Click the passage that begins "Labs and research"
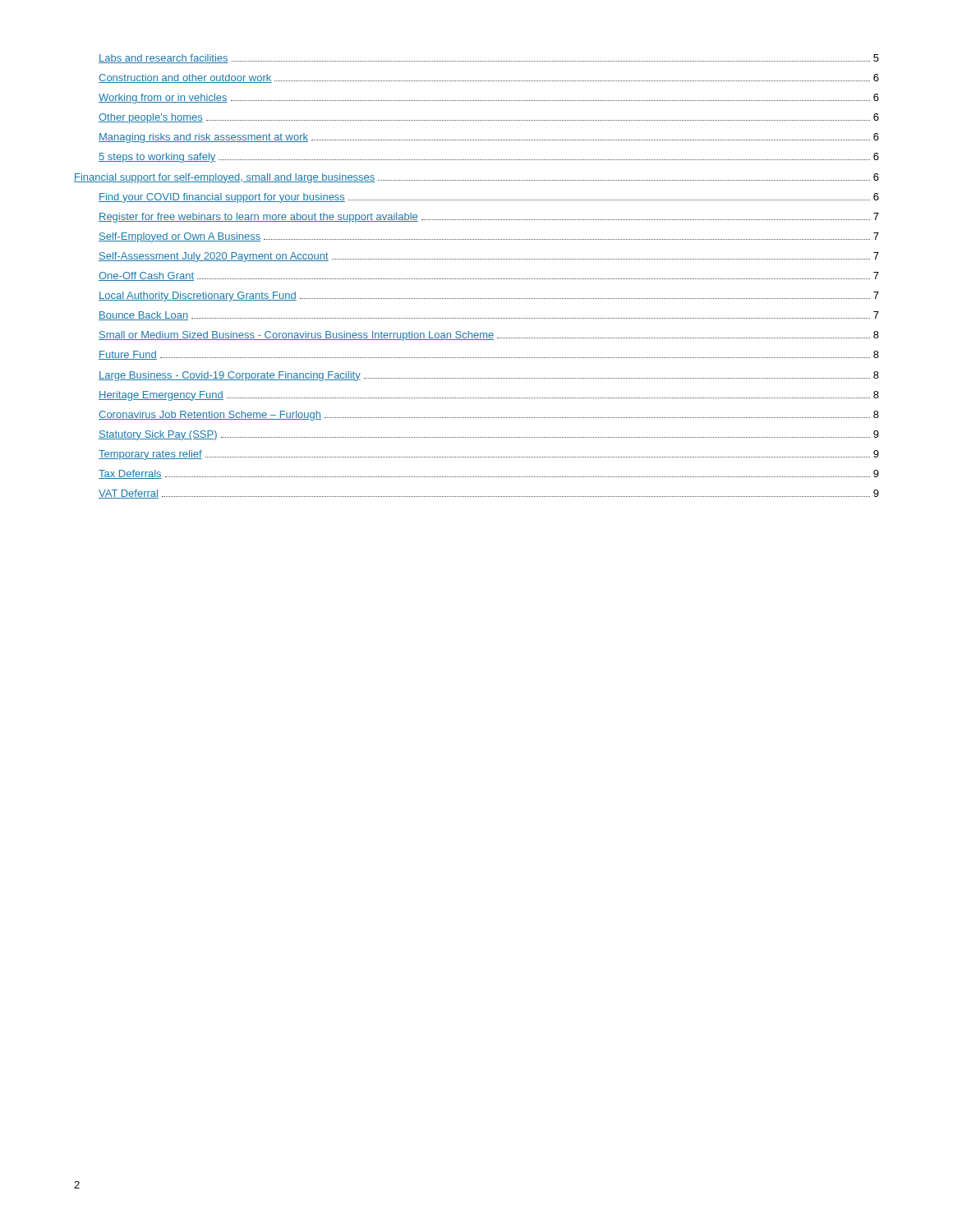 pos(489,58)
